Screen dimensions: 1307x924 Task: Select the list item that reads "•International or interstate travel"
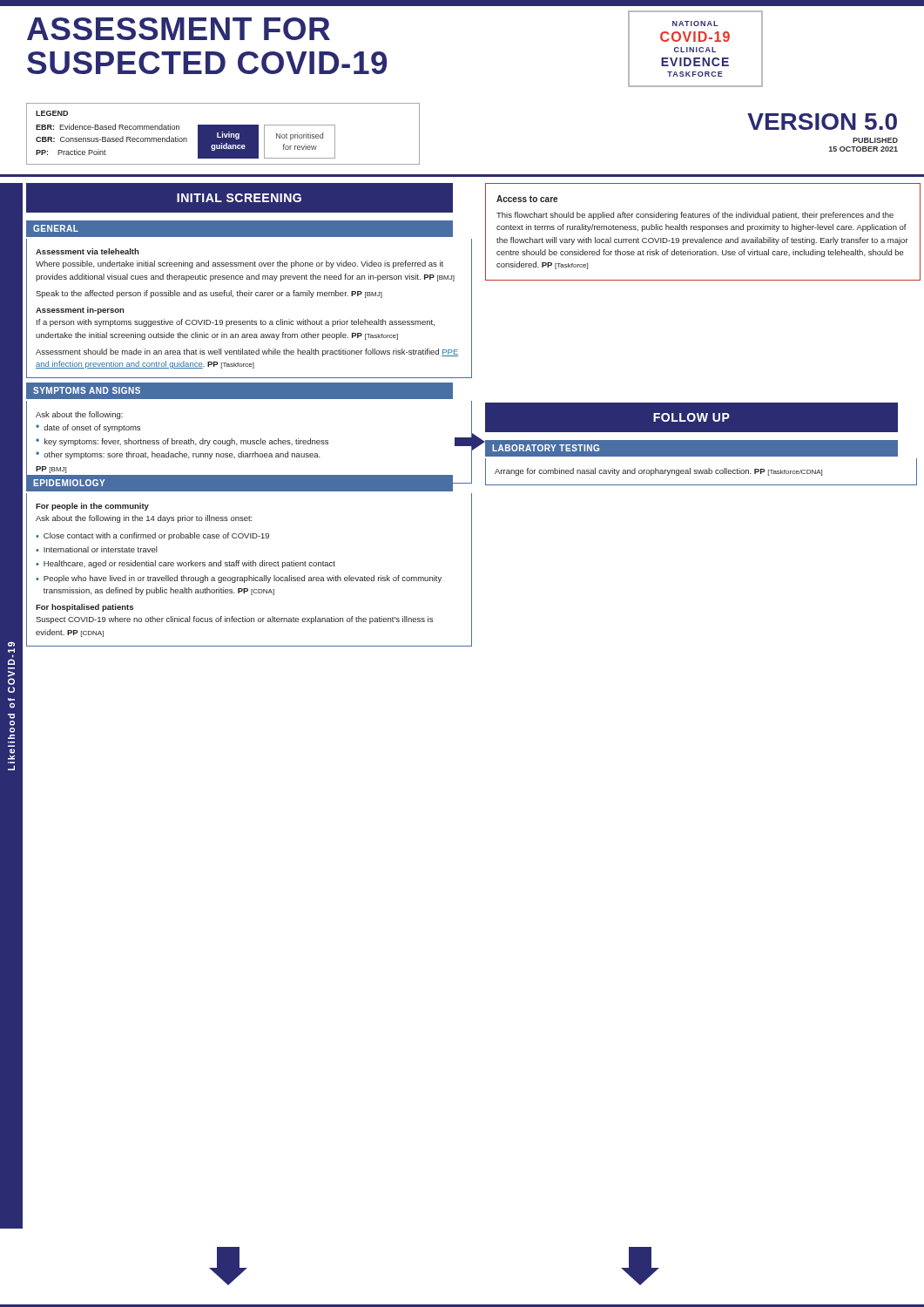click(x=97, y=550)
